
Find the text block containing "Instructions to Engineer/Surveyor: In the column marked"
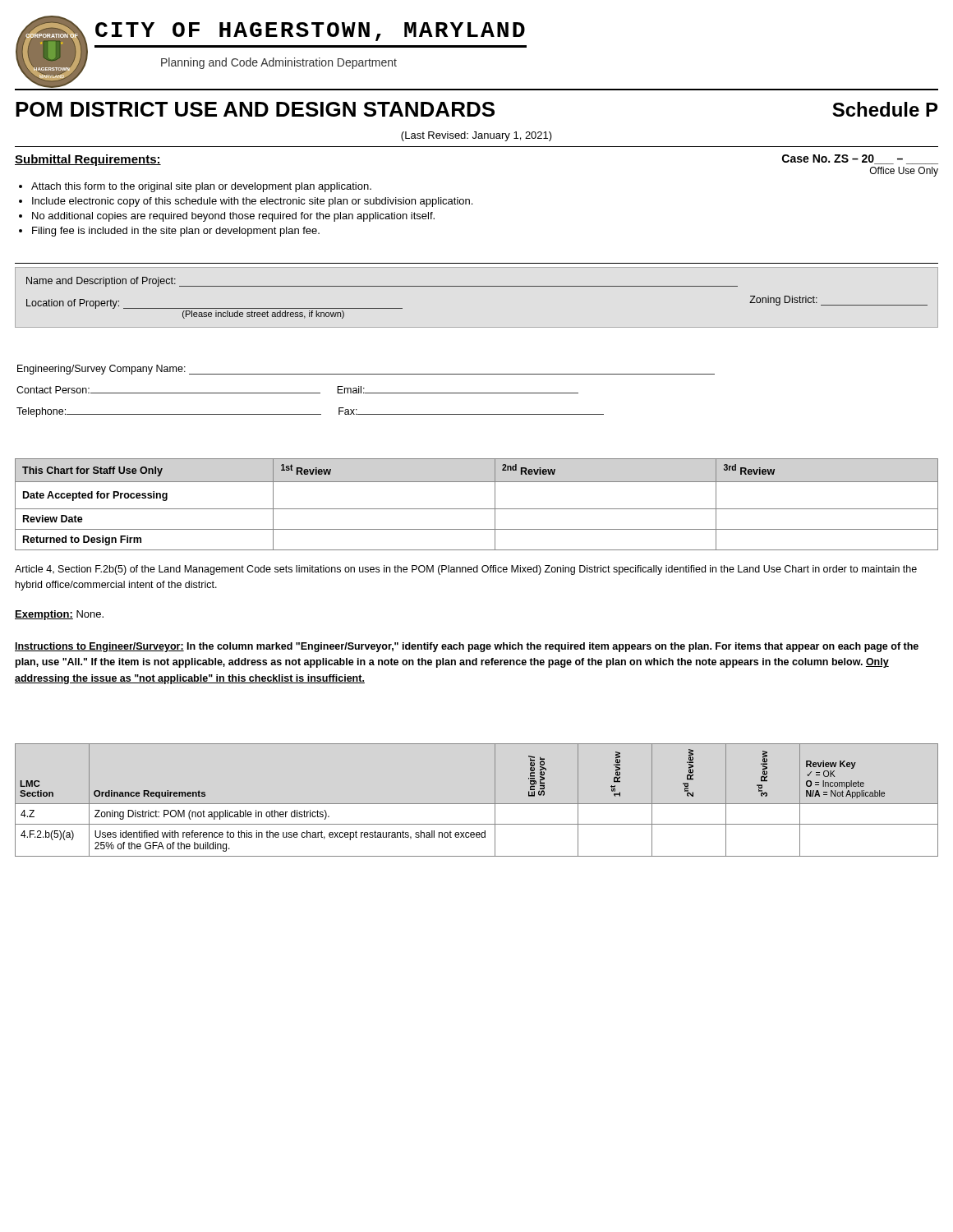click(x=467, y=662)
